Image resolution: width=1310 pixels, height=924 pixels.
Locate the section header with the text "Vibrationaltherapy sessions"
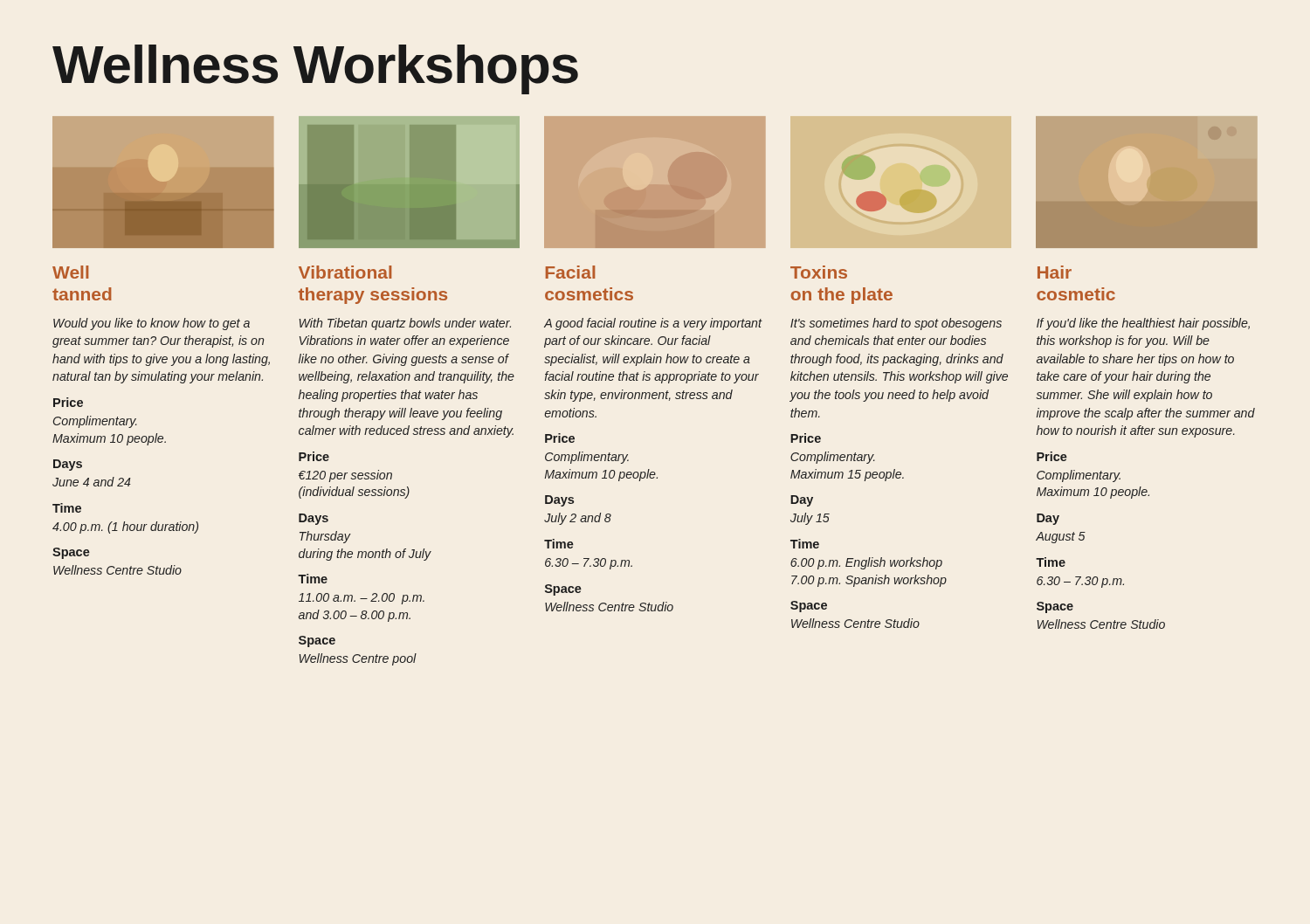[x=409, y=284]
